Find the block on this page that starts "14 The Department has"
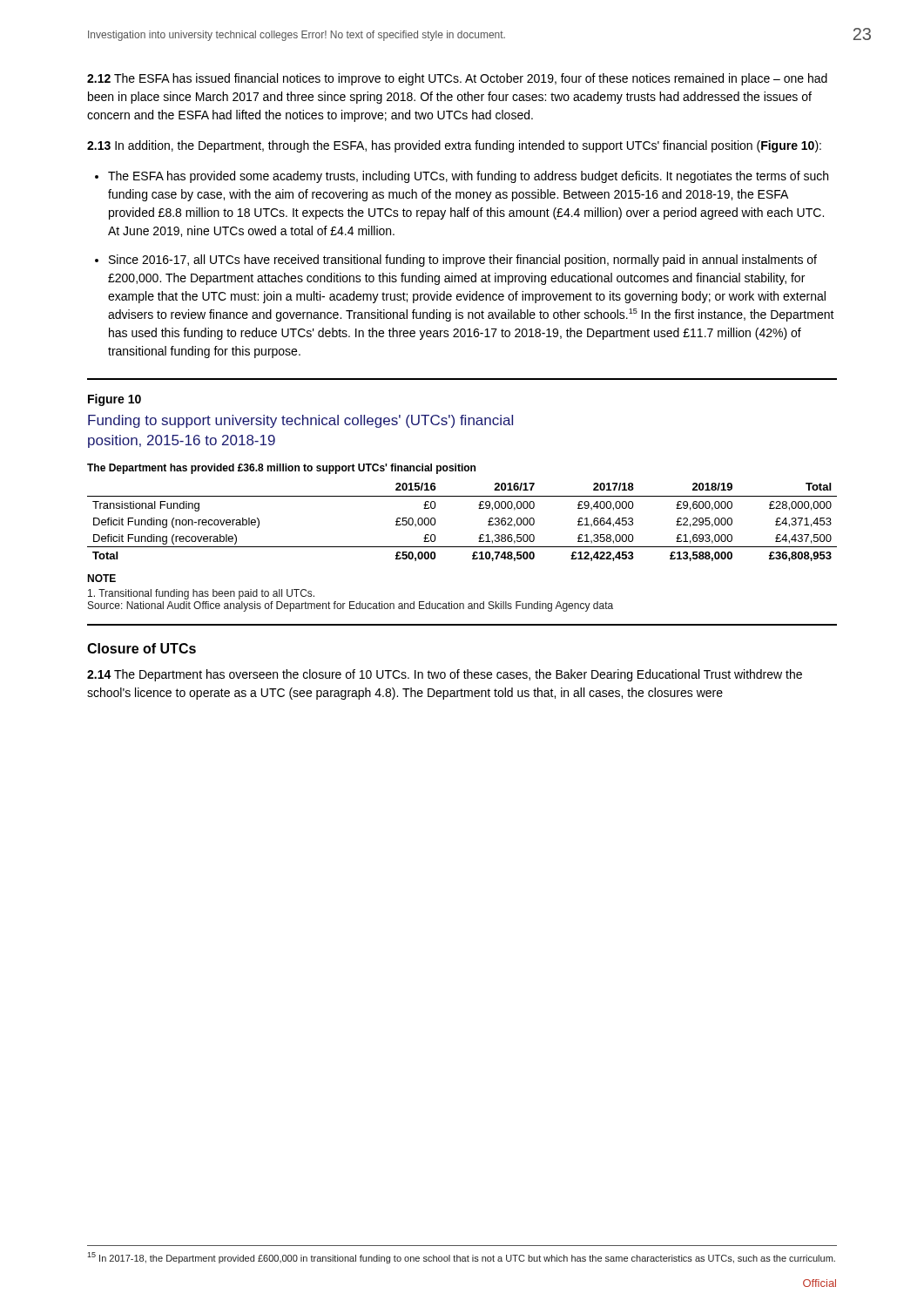The image size is (924, 1307). tap(445, 683)
